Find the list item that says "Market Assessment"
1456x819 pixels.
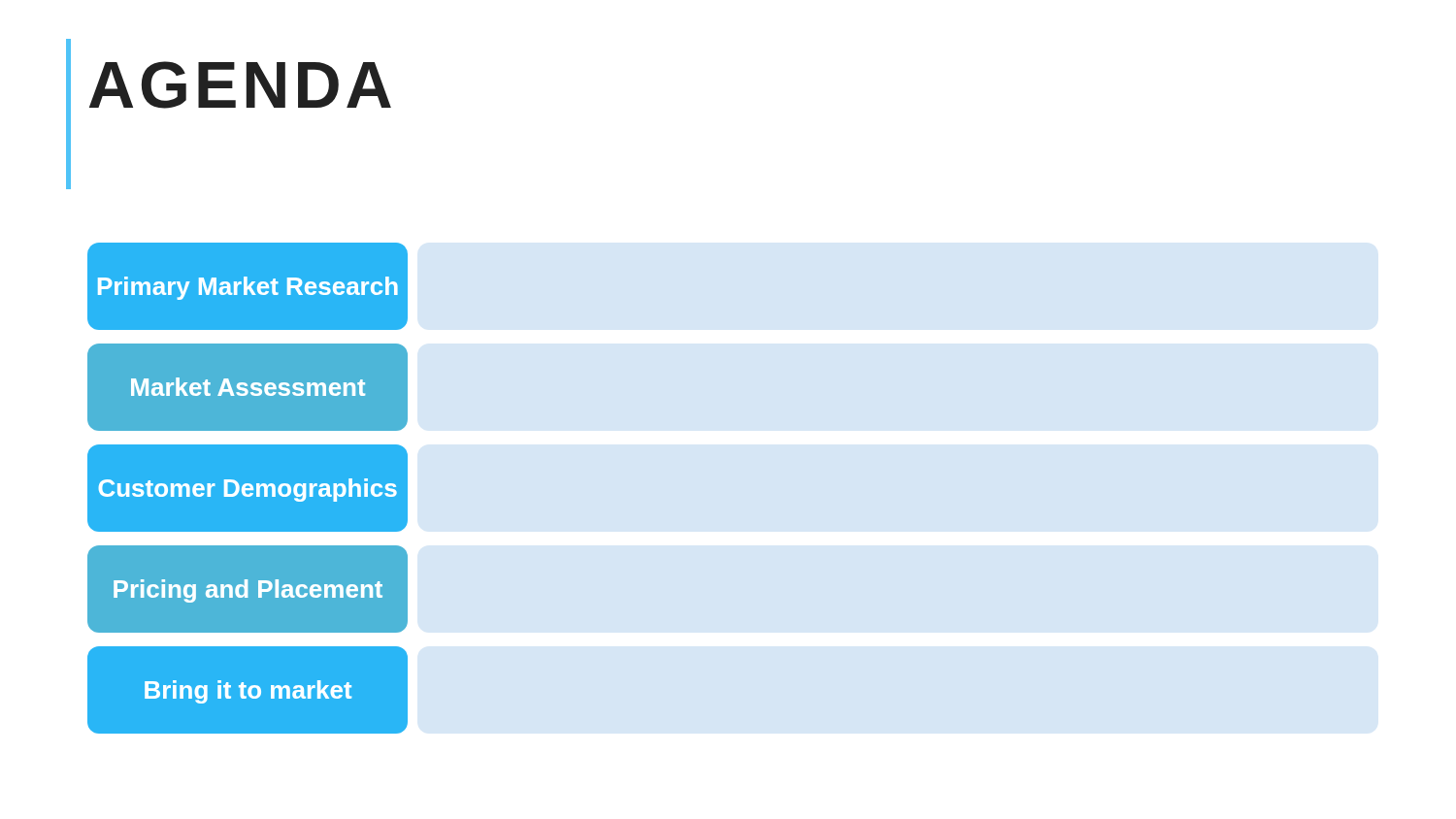click(248, 387)
